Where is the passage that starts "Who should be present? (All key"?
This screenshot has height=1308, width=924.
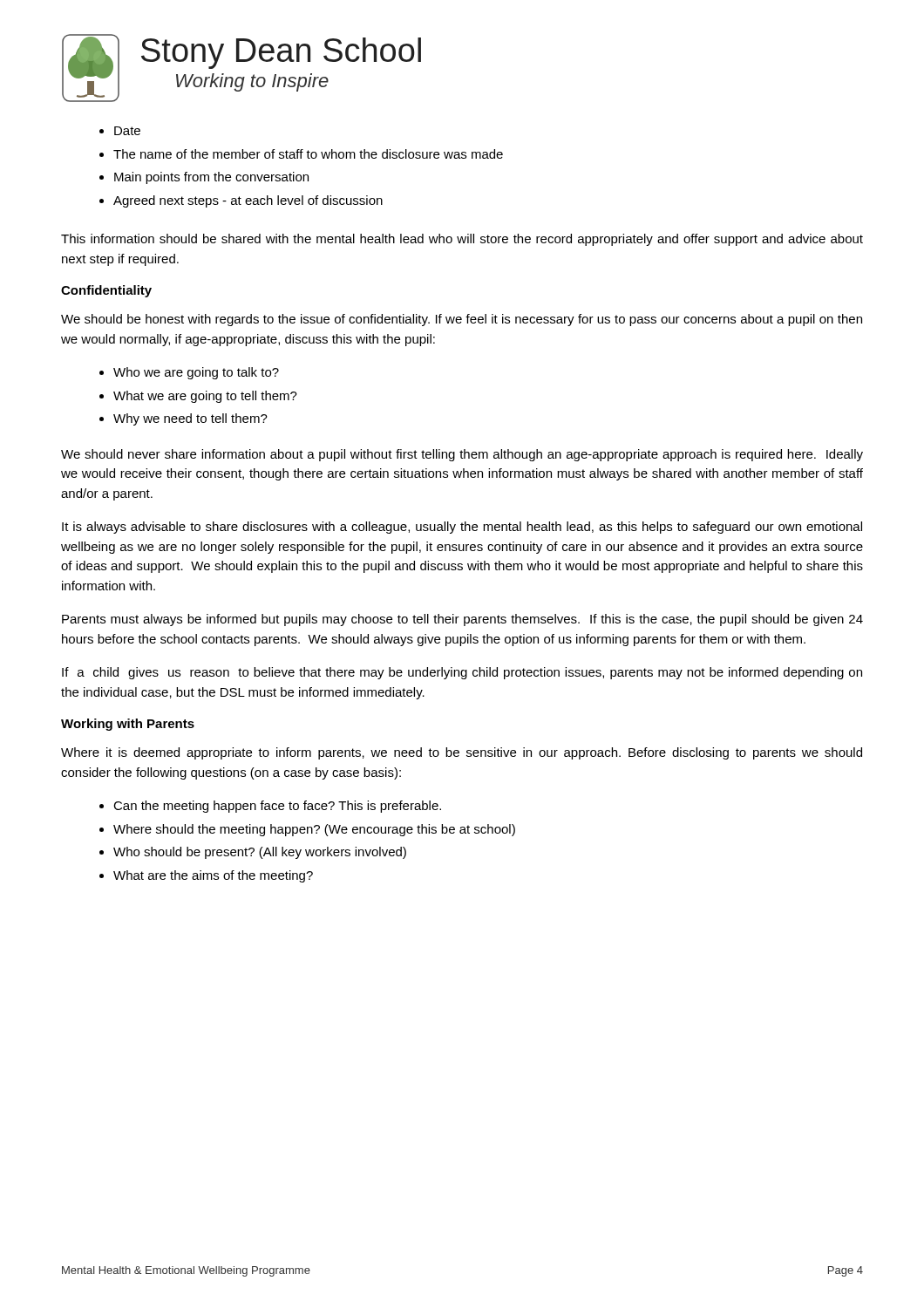[260, 852]
